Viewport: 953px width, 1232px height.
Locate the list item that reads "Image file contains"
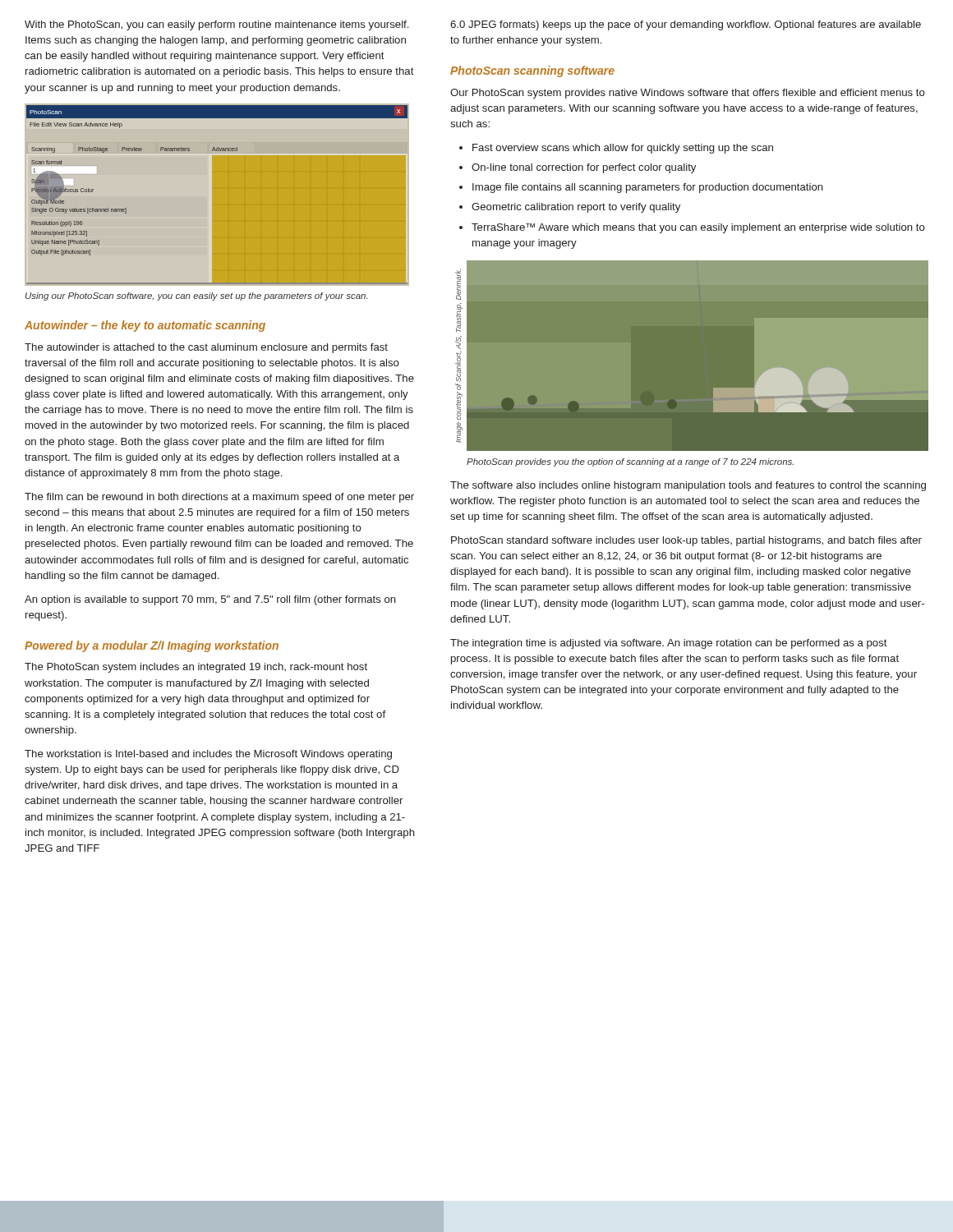[693, 187]
